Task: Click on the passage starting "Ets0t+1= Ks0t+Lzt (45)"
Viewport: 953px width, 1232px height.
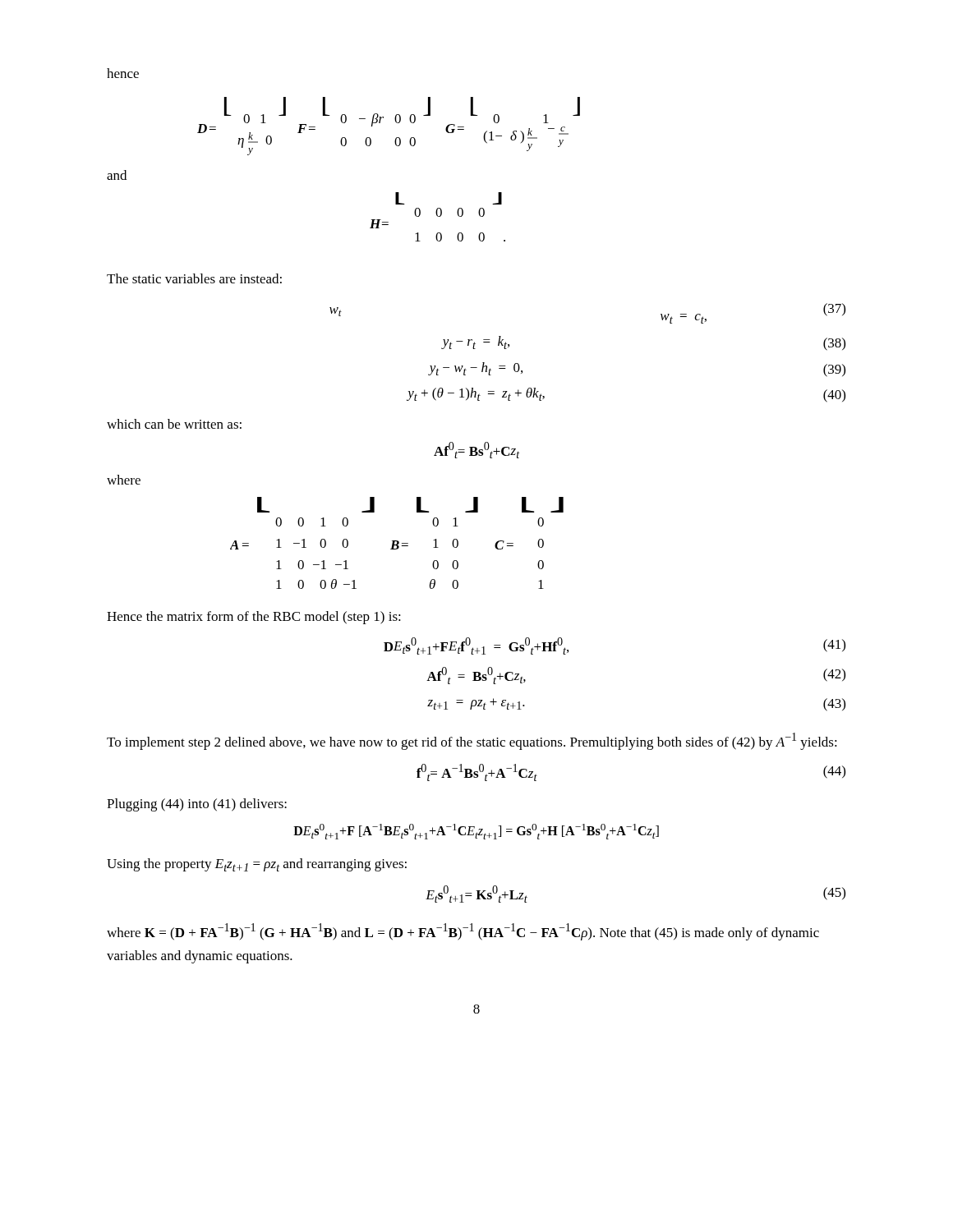Action: click(x=481, y=894)
